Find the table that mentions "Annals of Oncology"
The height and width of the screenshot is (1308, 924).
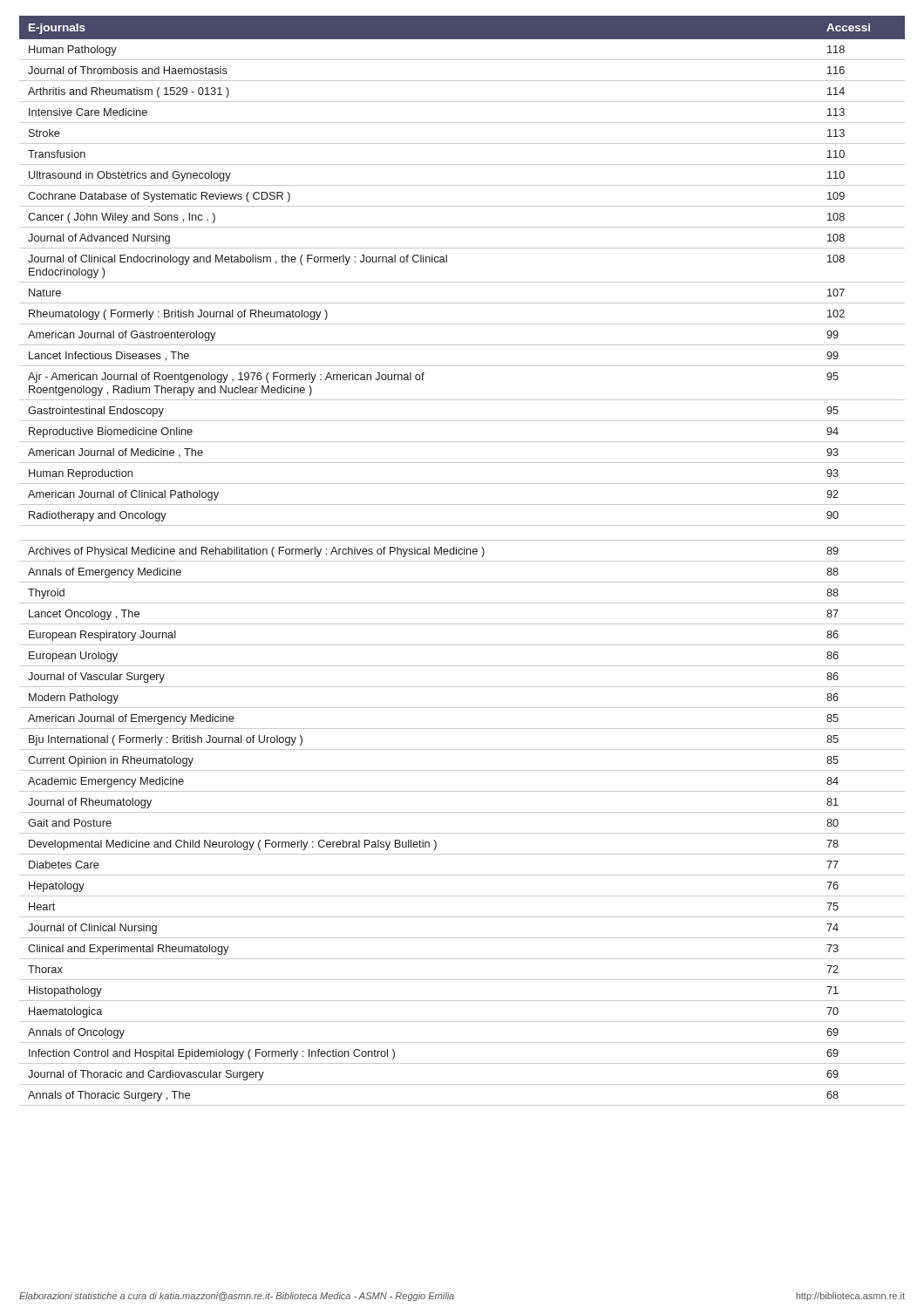[x=462, y=561]
